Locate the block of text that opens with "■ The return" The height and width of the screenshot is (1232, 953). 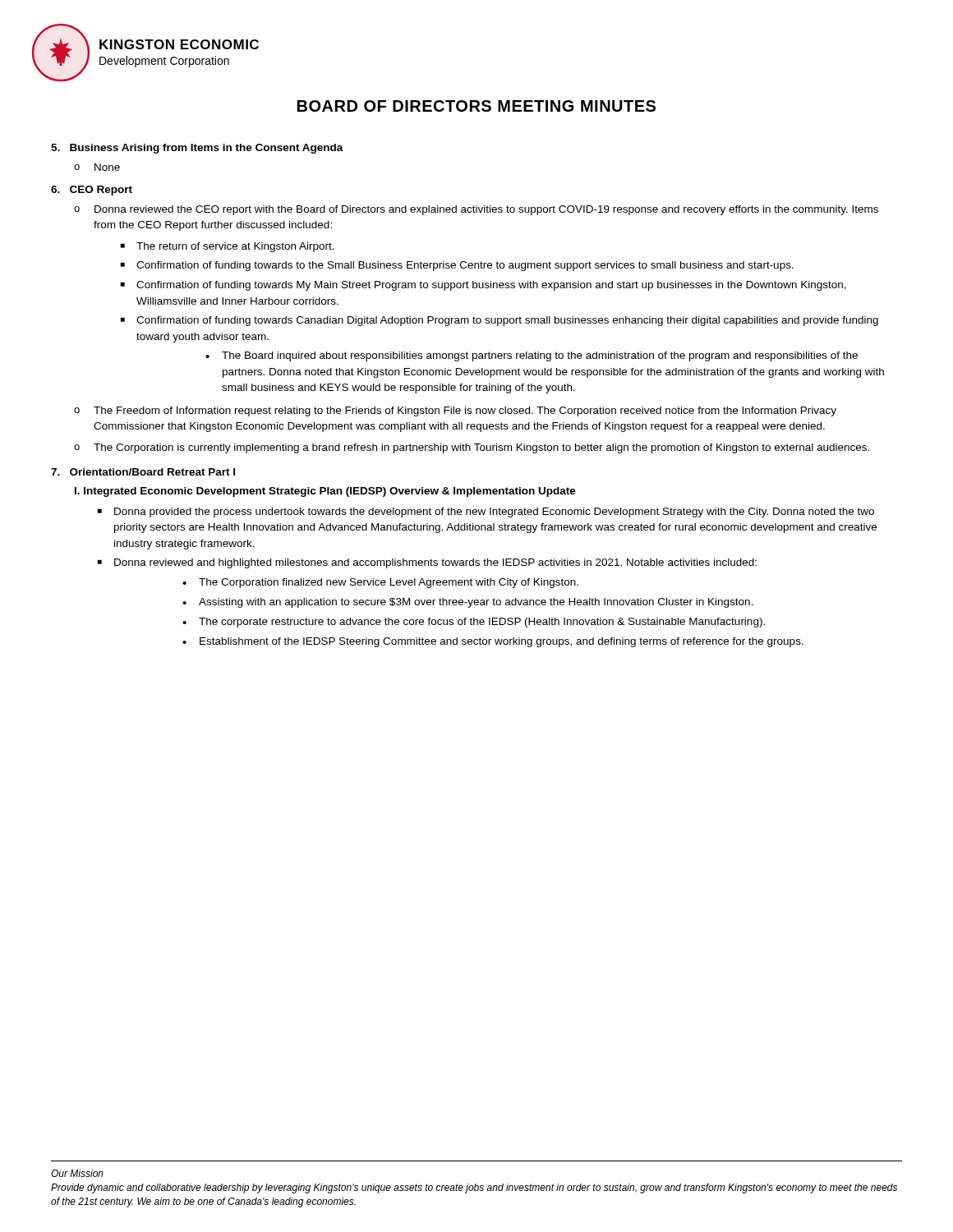[228, 247]
